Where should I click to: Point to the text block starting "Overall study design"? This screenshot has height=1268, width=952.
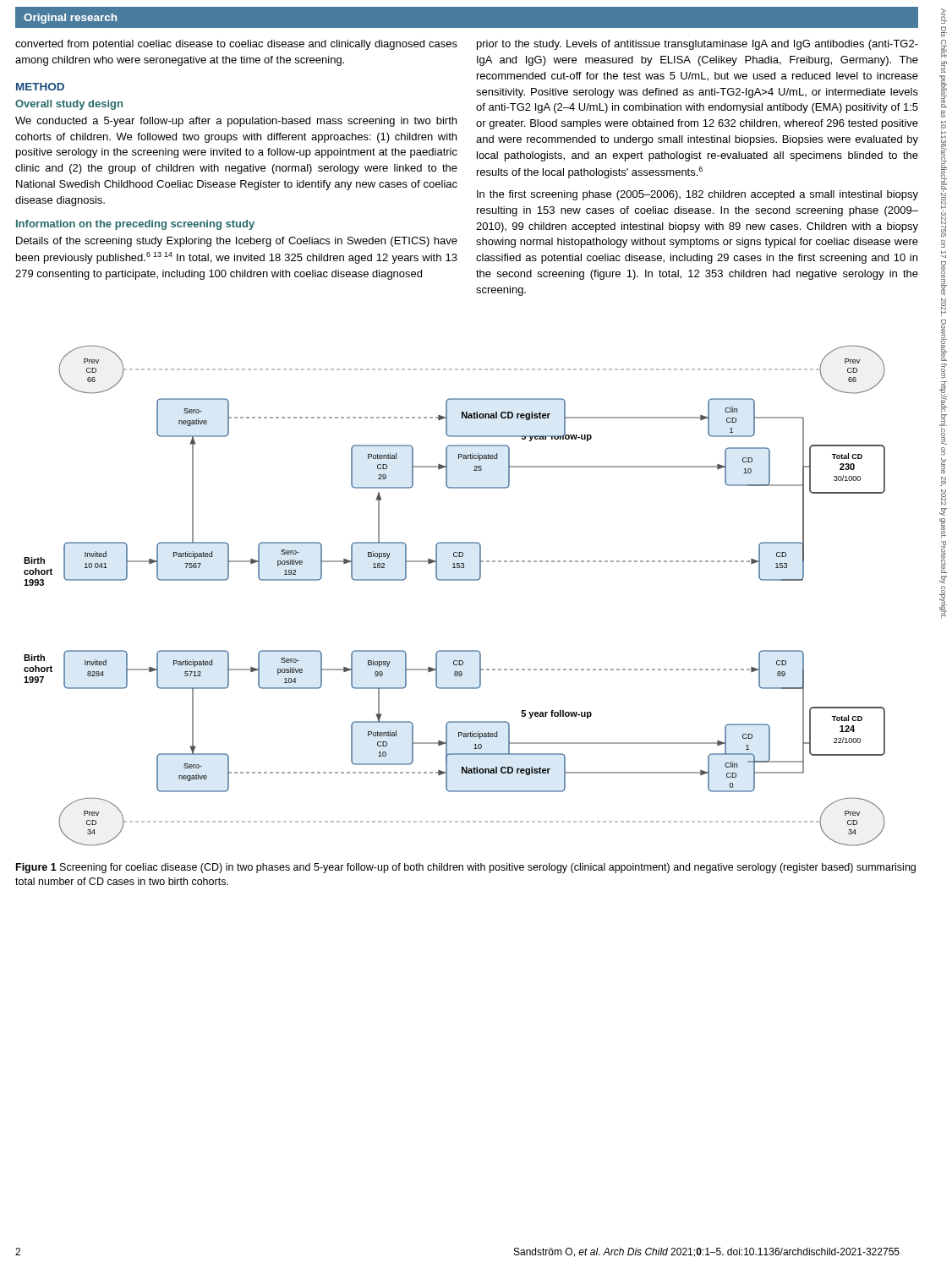tap(69, 103)
